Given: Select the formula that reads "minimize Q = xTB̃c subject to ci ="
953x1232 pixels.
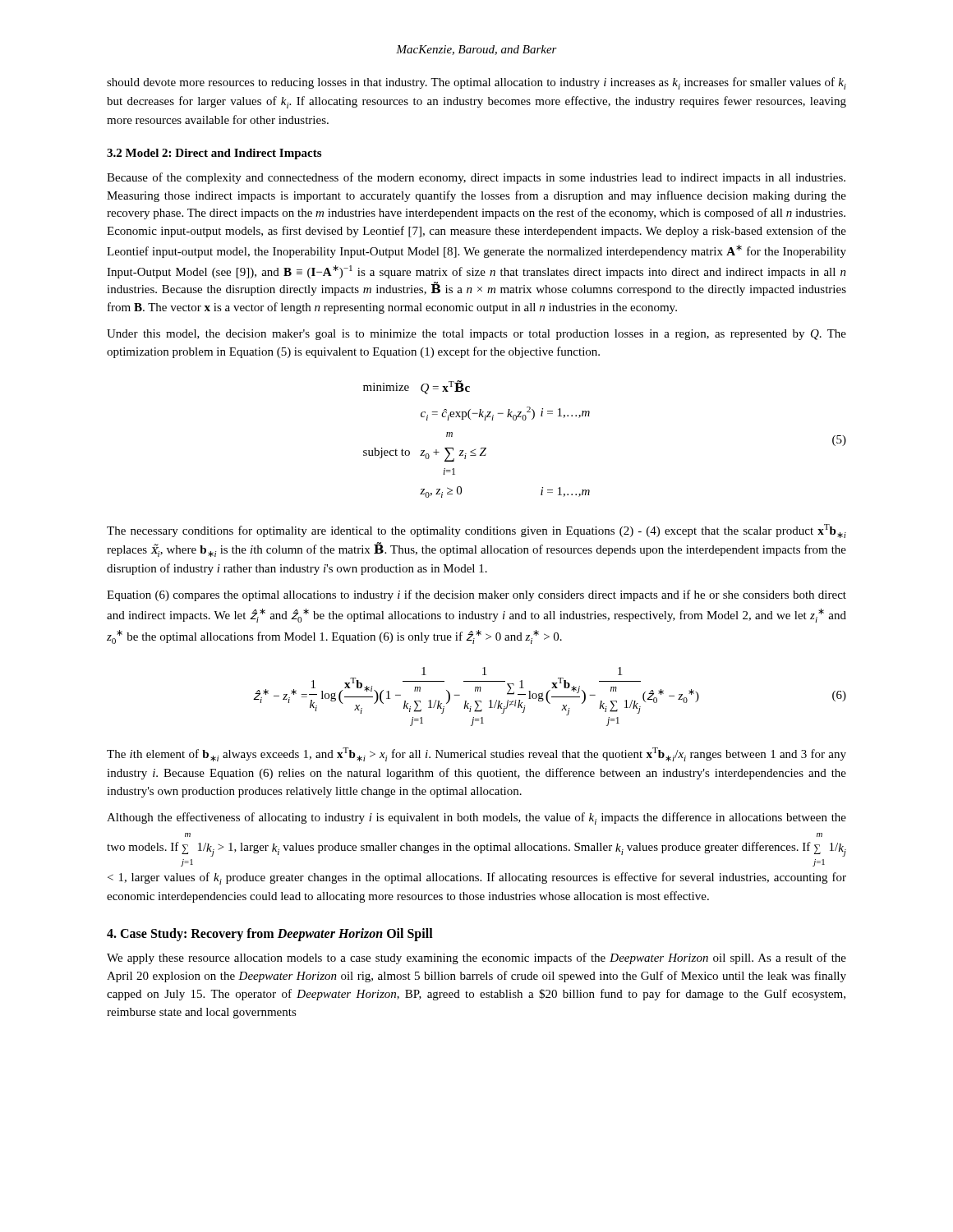Looking at the screenshot, I should point(476,440).
